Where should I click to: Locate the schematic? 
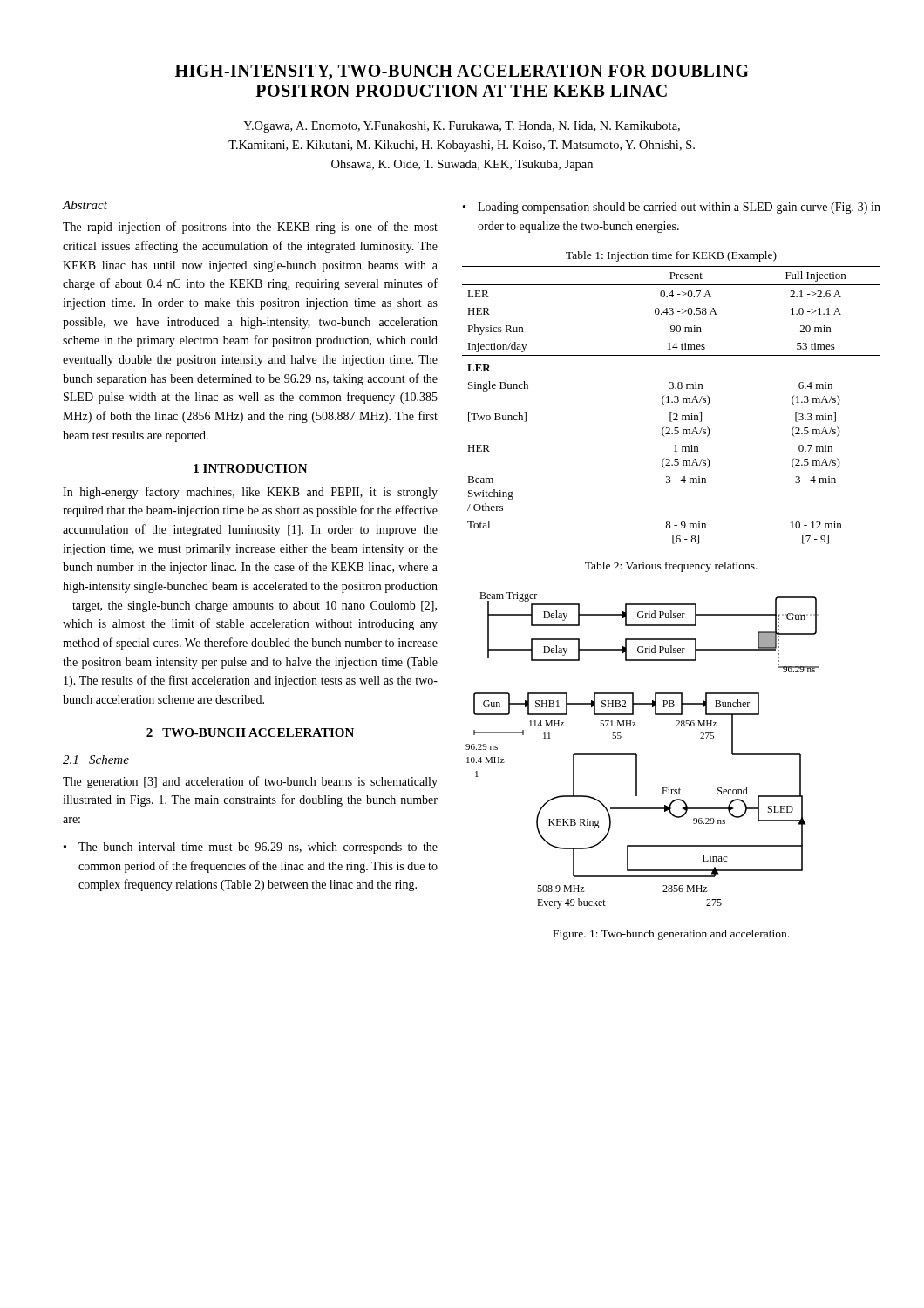click(671, 750)
